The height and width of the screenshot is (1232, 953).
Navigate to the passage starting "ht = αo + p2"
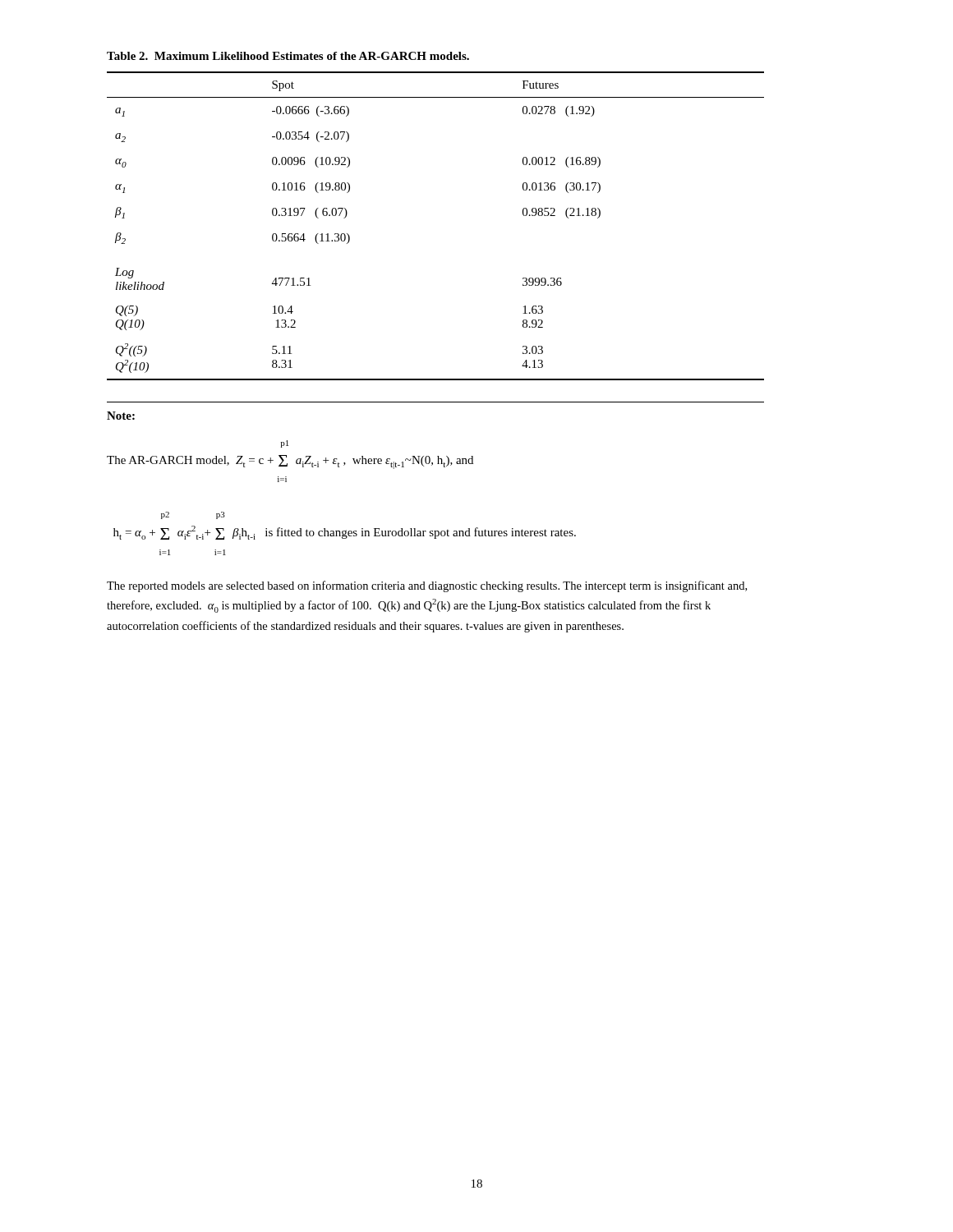point(342,533)
